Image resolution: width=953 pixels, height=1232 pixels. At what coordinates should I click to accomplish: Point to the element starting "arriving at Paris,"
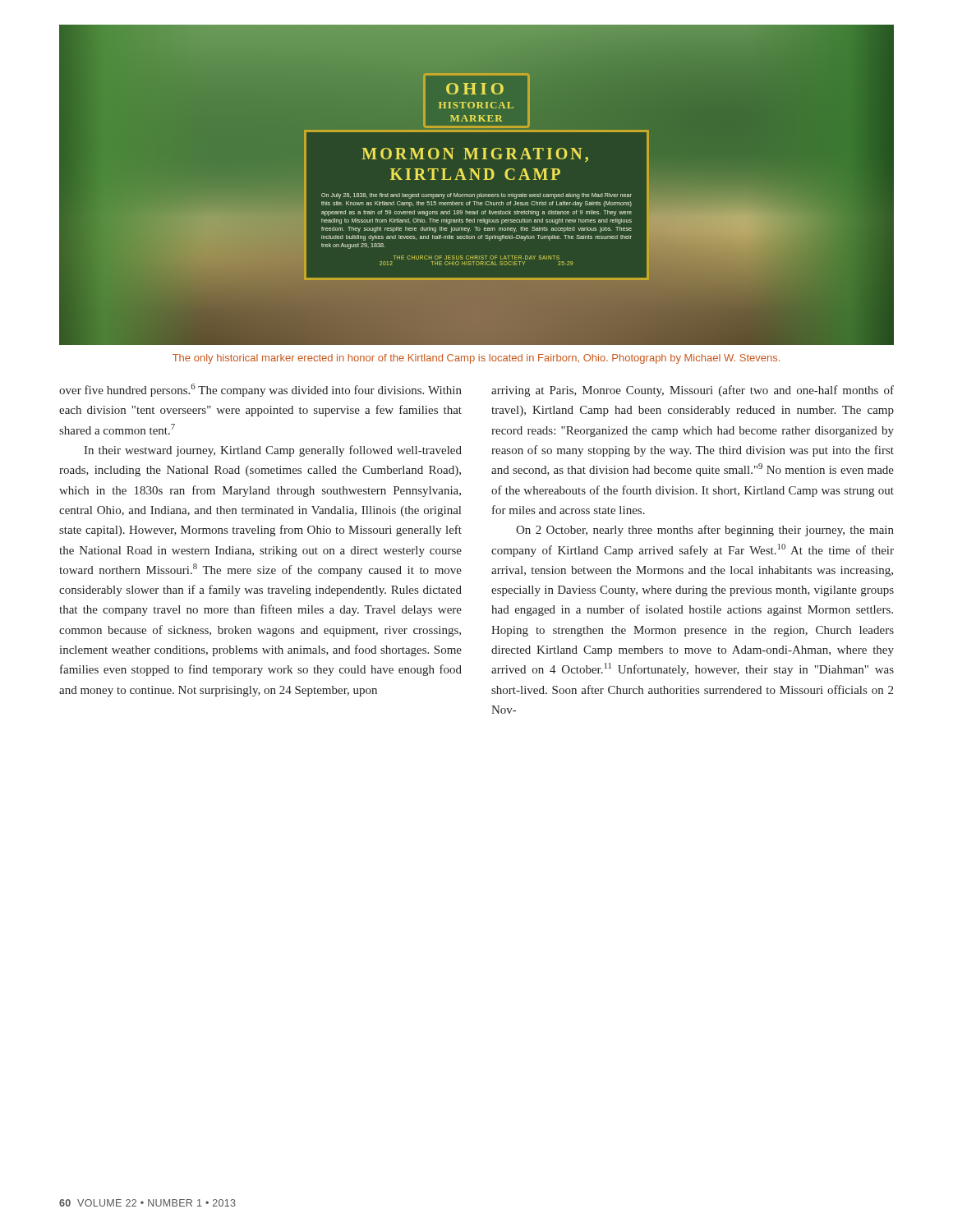693,550
